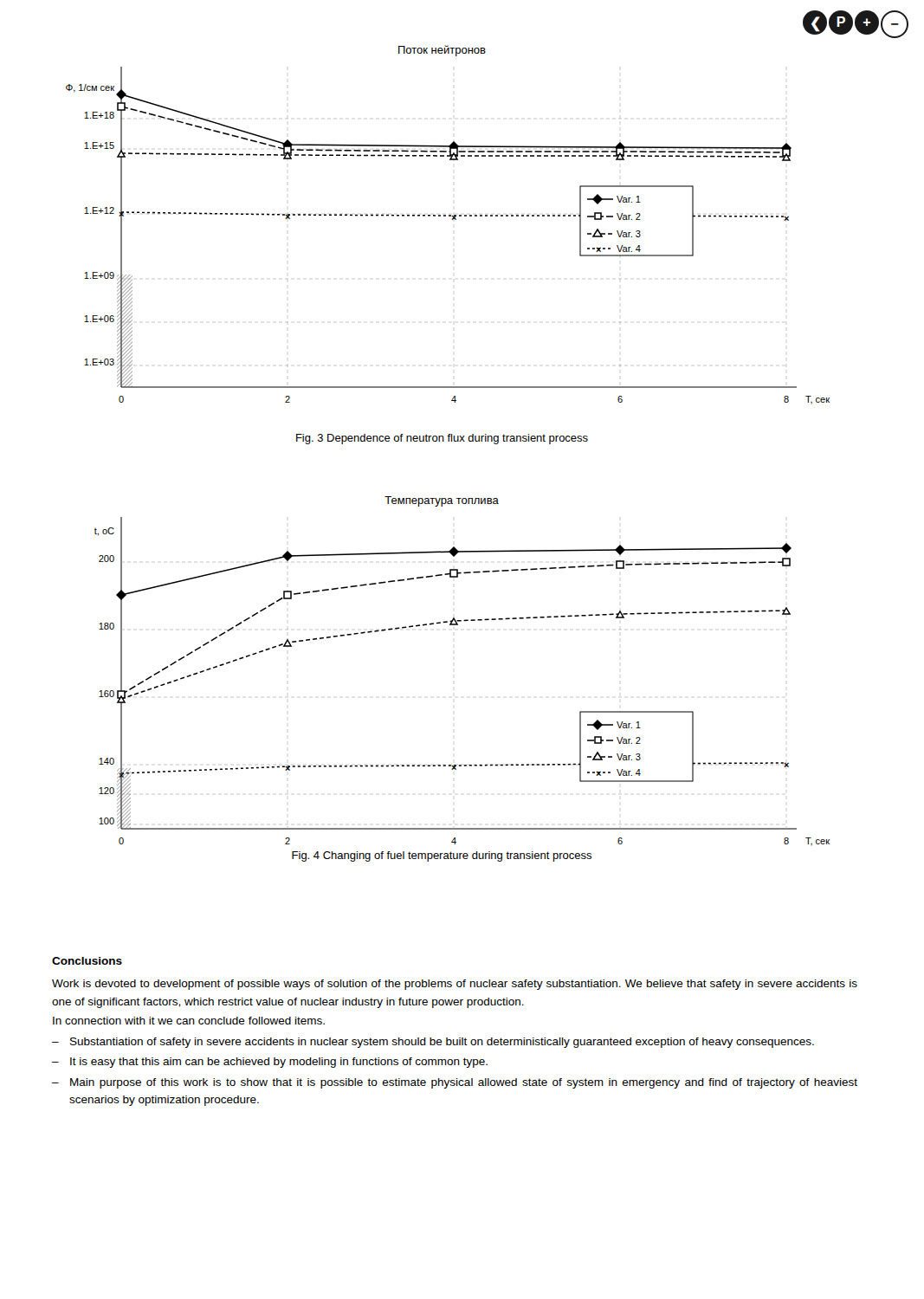Image resolution: width=924 pixels, height=1299 pixels.
Task: Locate the text block that reads "In connection with it we can"
Action: click(189, 1020)
